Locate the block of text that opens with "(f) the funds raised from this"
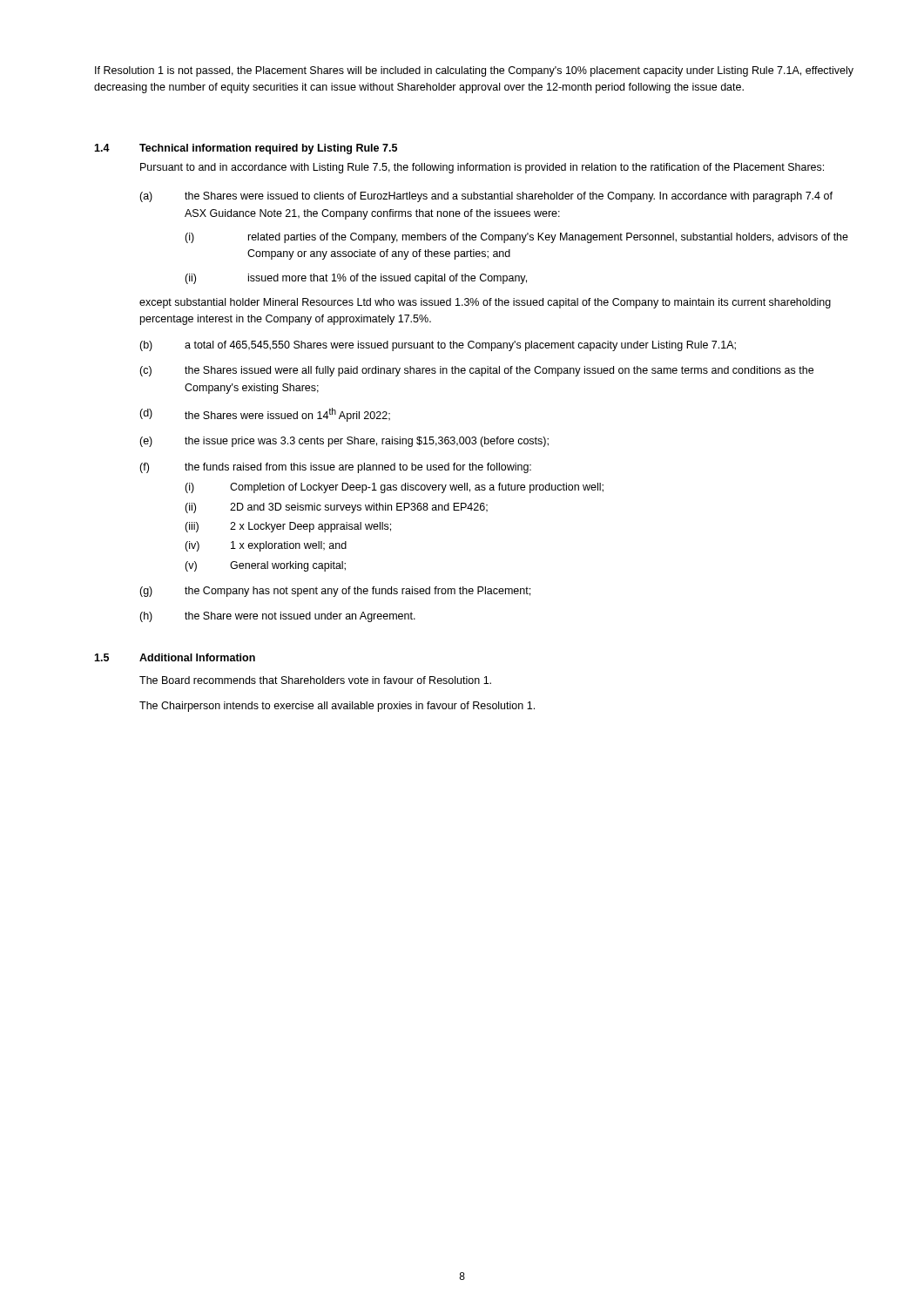The width and height of the screenshot is (924, 1307). pyautogui.click(x=372, y=517)
